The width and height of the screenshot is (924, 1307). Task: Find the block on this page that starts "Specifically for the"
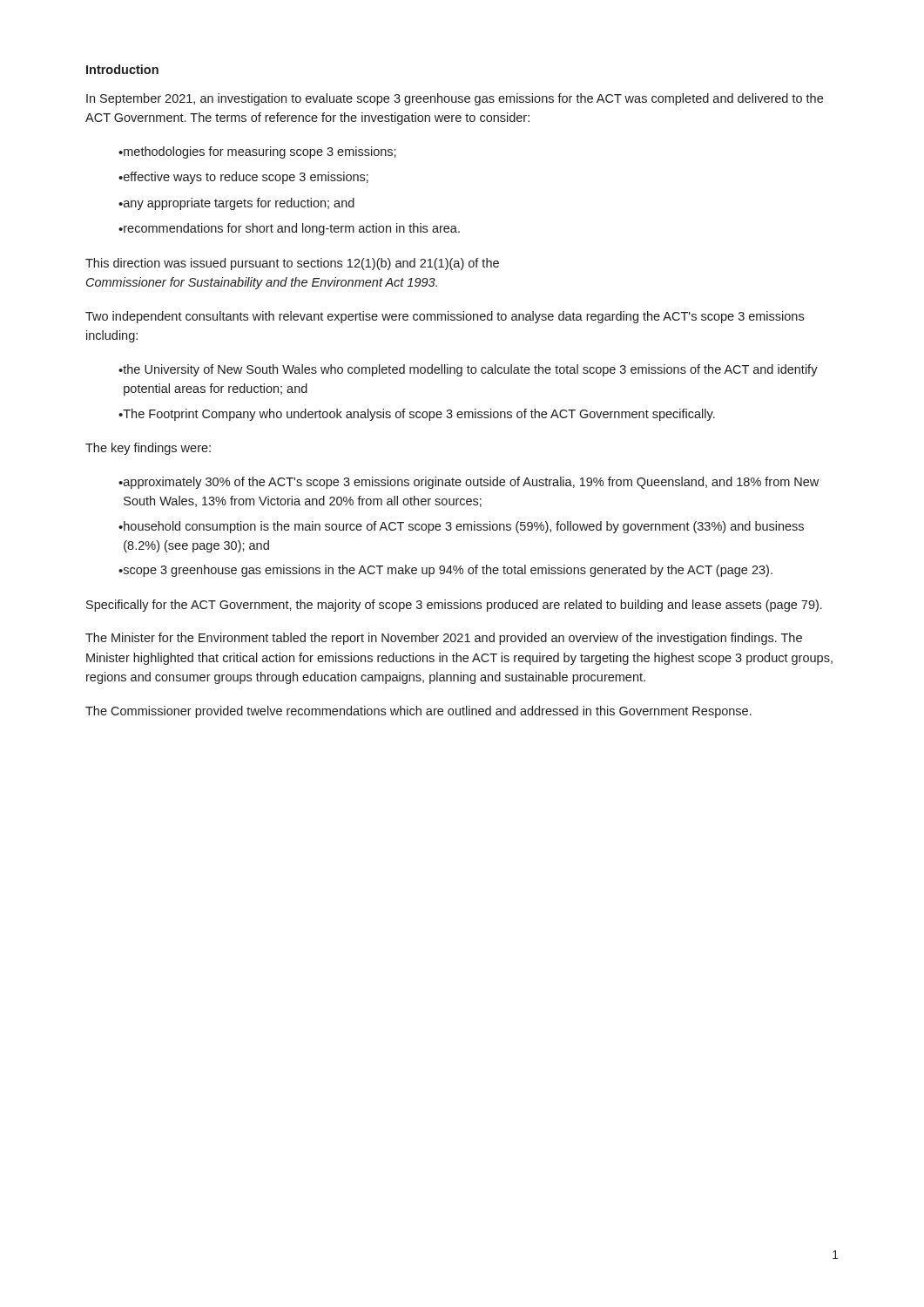pos(454,605)
